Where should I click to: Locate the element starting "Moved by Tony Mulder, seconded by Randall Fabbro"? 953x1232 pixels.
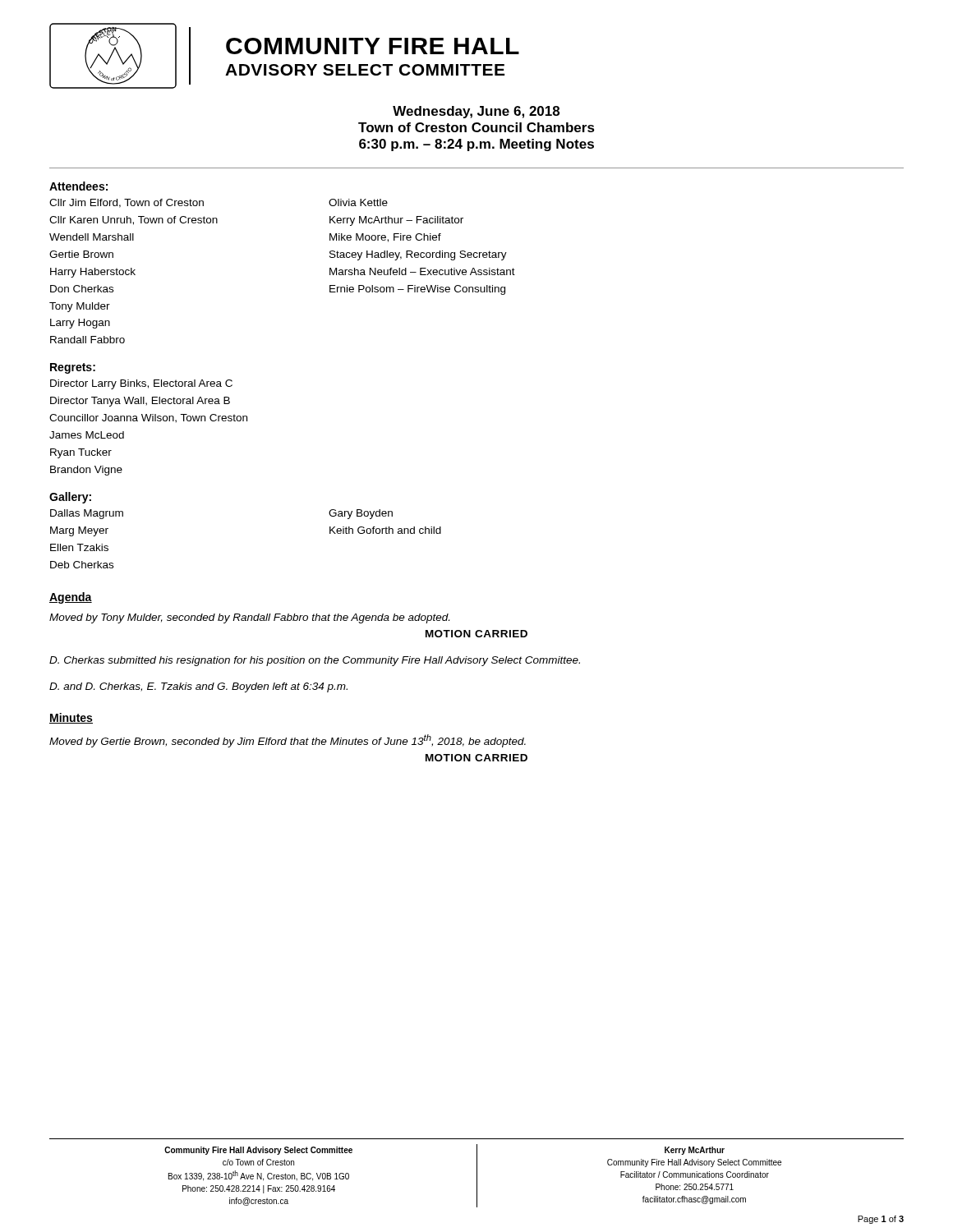click(250, 617)
